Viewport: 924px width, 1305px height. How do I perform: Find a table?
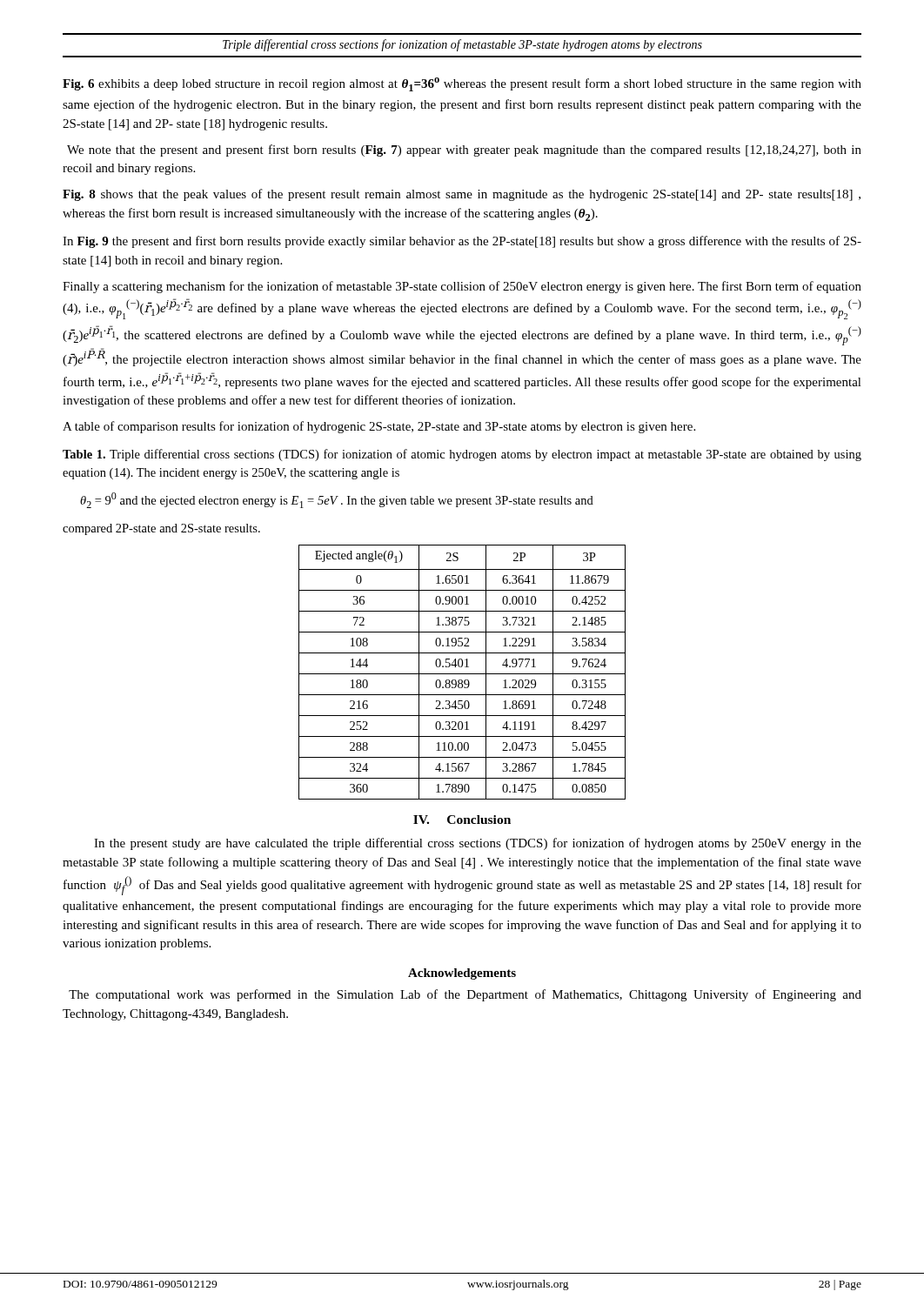coord(462,672)
